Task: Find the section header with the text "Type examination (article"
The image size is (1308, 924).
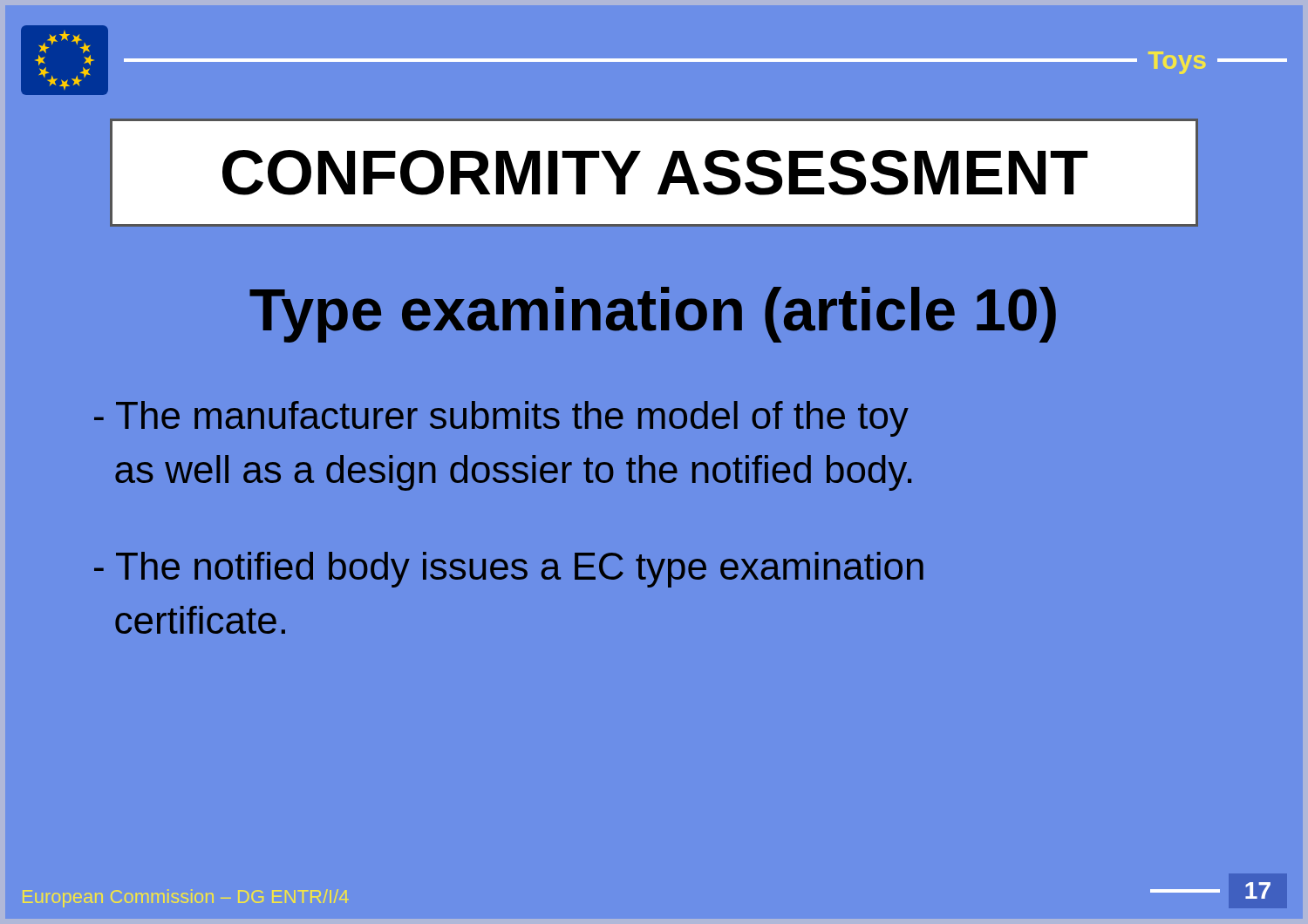Action: tap(654, 309)
